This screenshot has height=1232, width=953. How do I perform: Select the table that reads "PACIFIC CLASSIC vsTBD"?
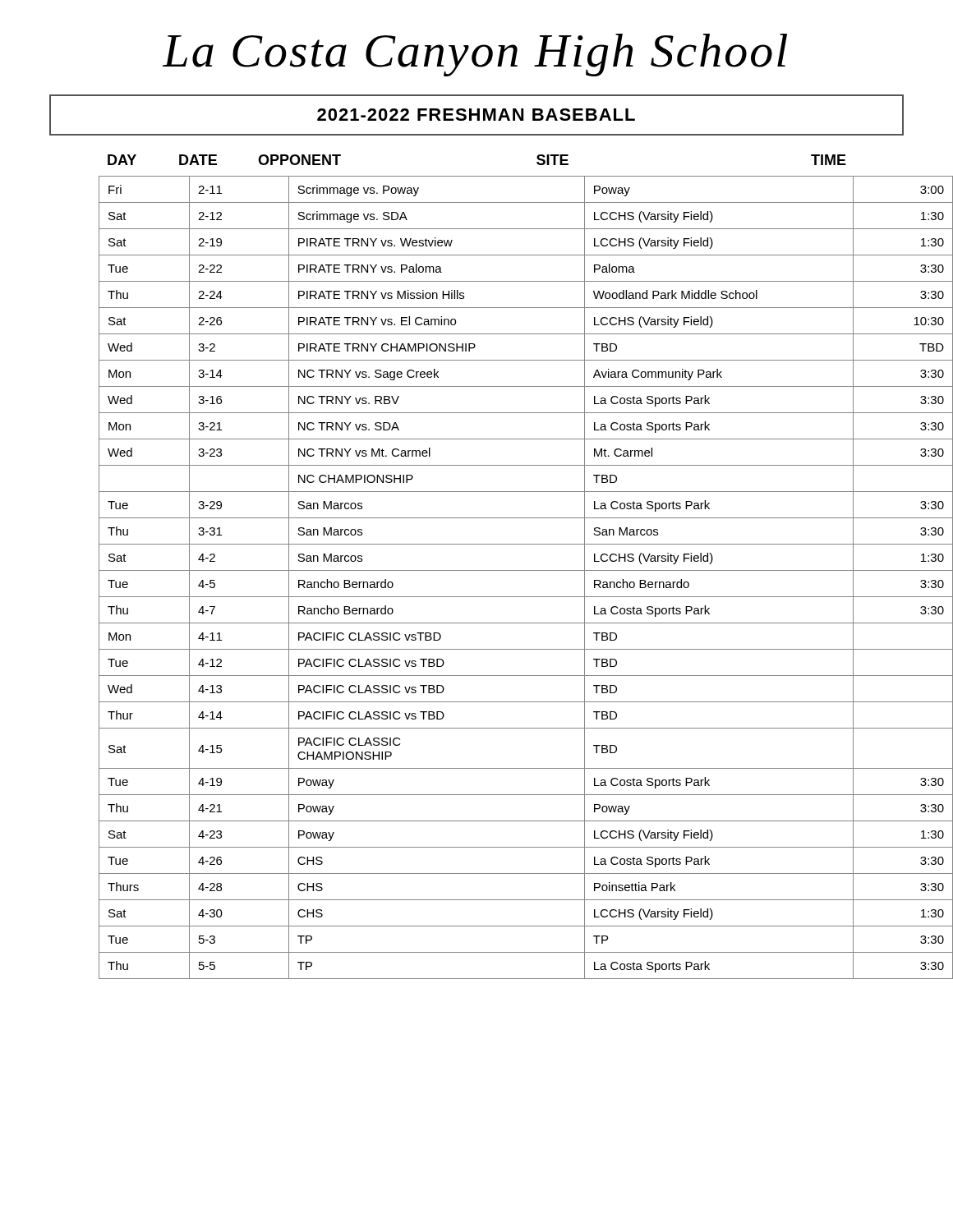click(x=476, y=565)
